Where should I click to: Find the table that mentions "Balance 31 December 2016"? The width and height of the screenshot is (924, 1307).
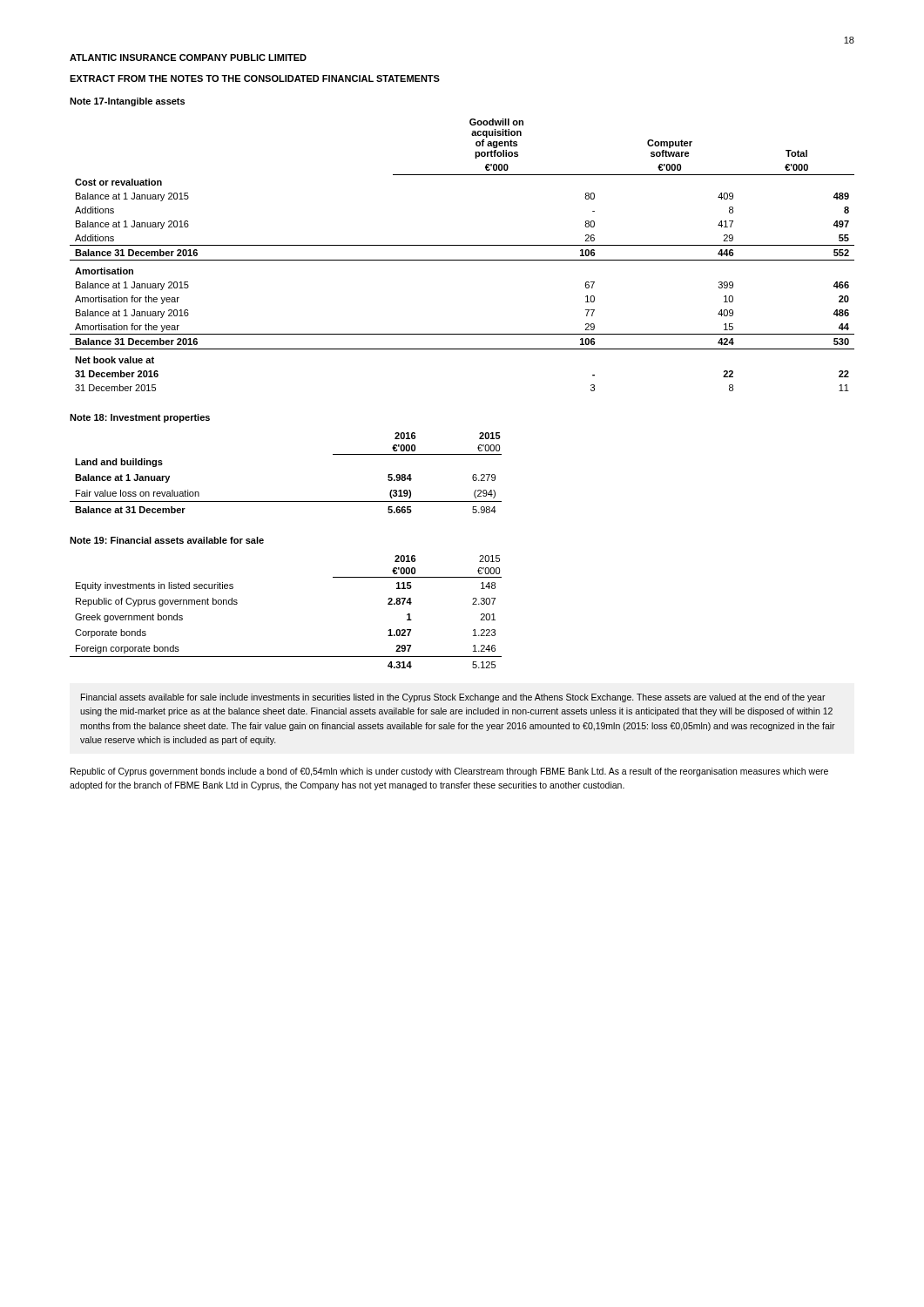pyautogui.click(x=462, y=255)
